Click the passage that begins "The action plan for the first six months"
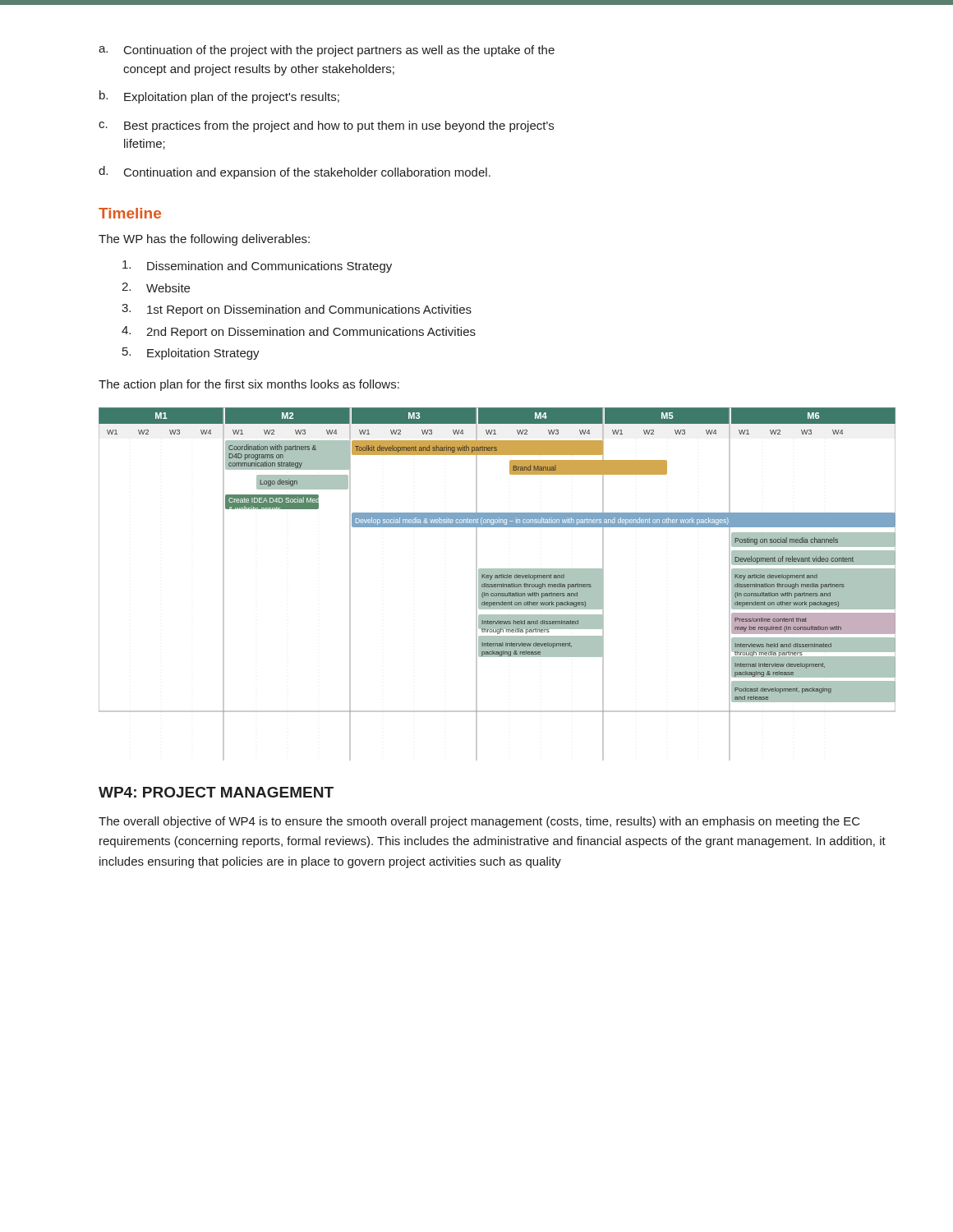Image resolution: width=953 pixels, height=1232 pixels. point(249,384)
